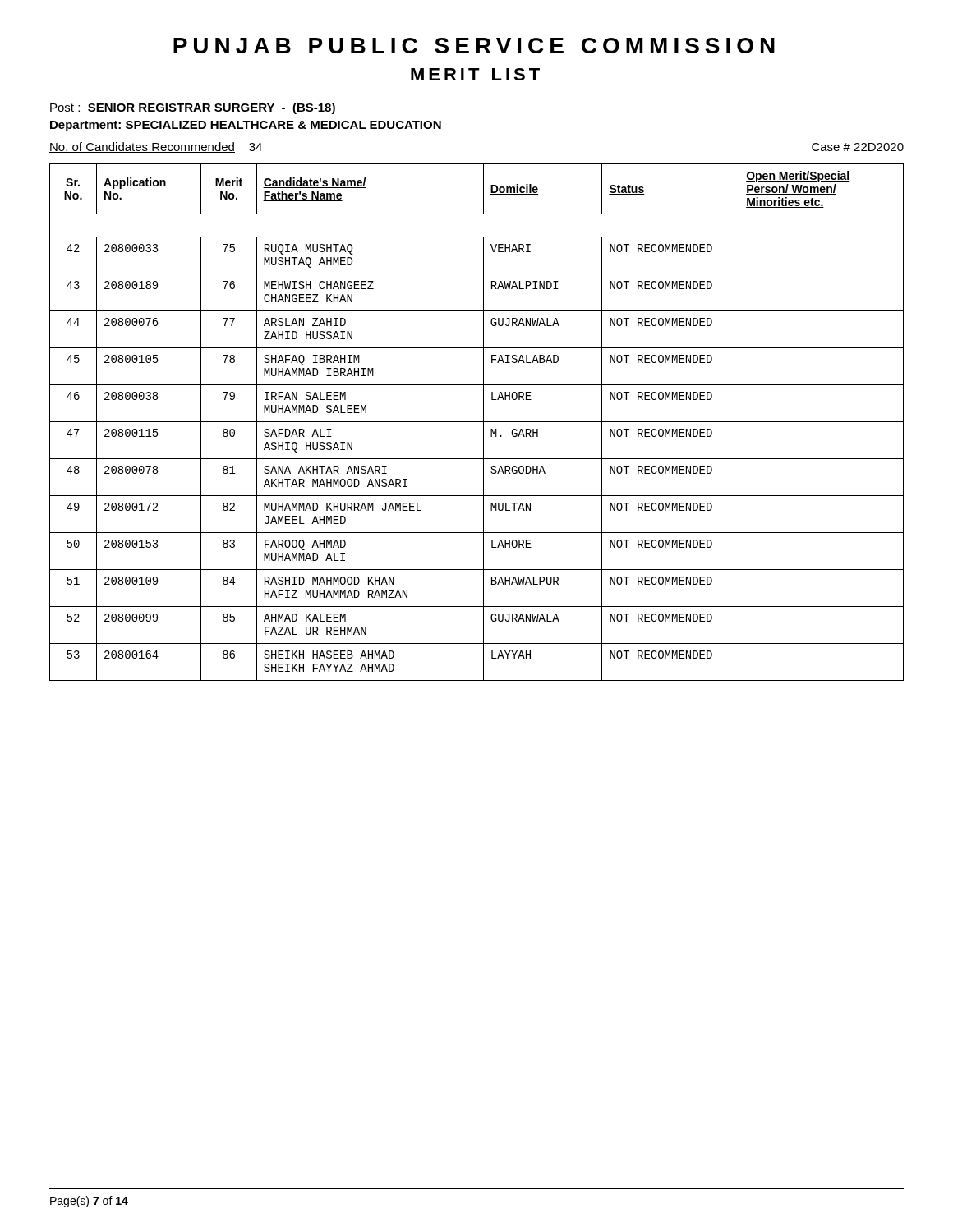Find "Department: SPECIALIZED HEALTHCARE & MEDICAL EDUCATION" on this page
Image resolution: width=953 pixels, height=1232 pixels.
coord(245,124)
